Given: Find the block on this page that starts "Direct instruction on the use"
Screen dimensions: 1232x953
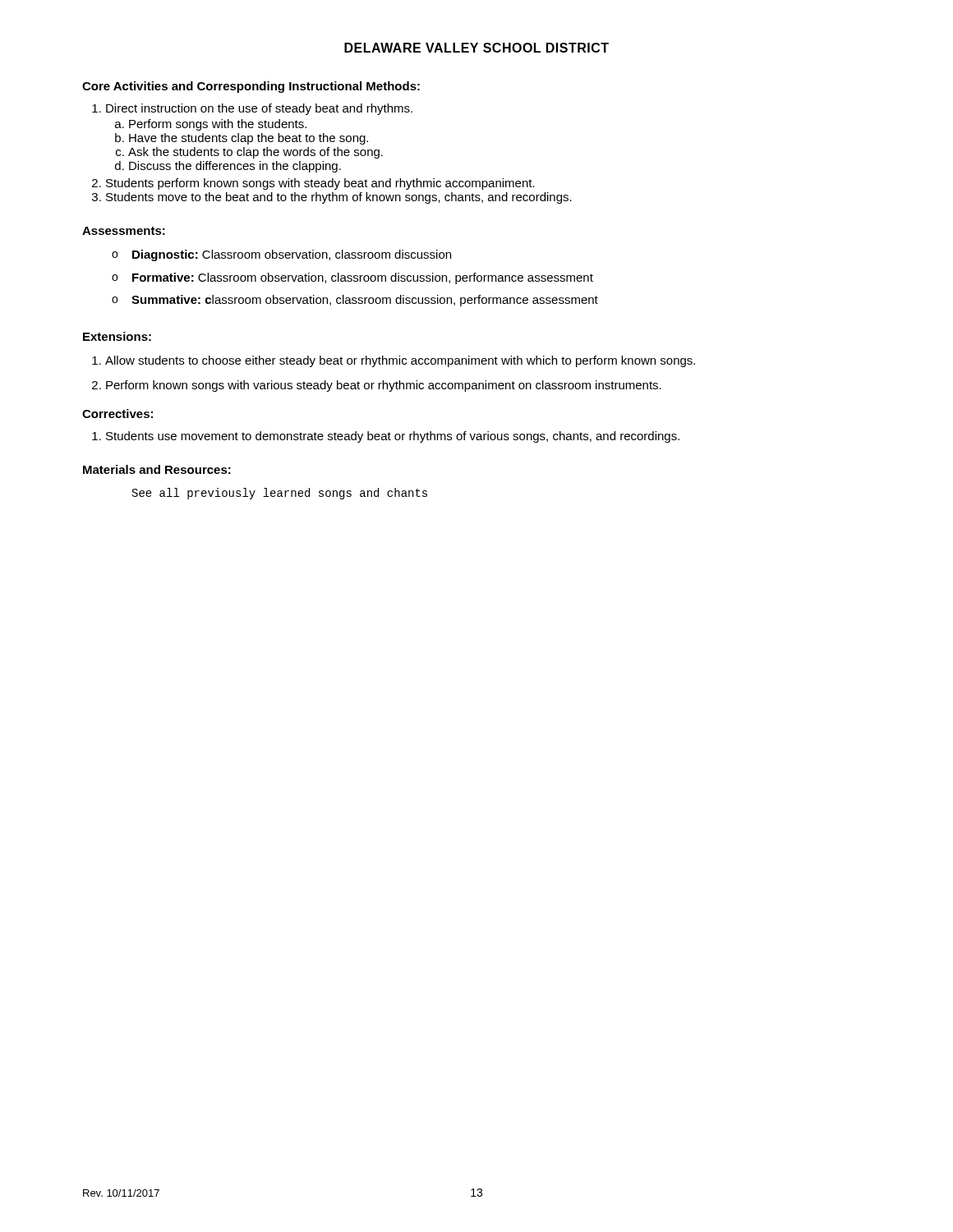Looking at the screenshot, I should pyautogui.click(x=259, y=109).
